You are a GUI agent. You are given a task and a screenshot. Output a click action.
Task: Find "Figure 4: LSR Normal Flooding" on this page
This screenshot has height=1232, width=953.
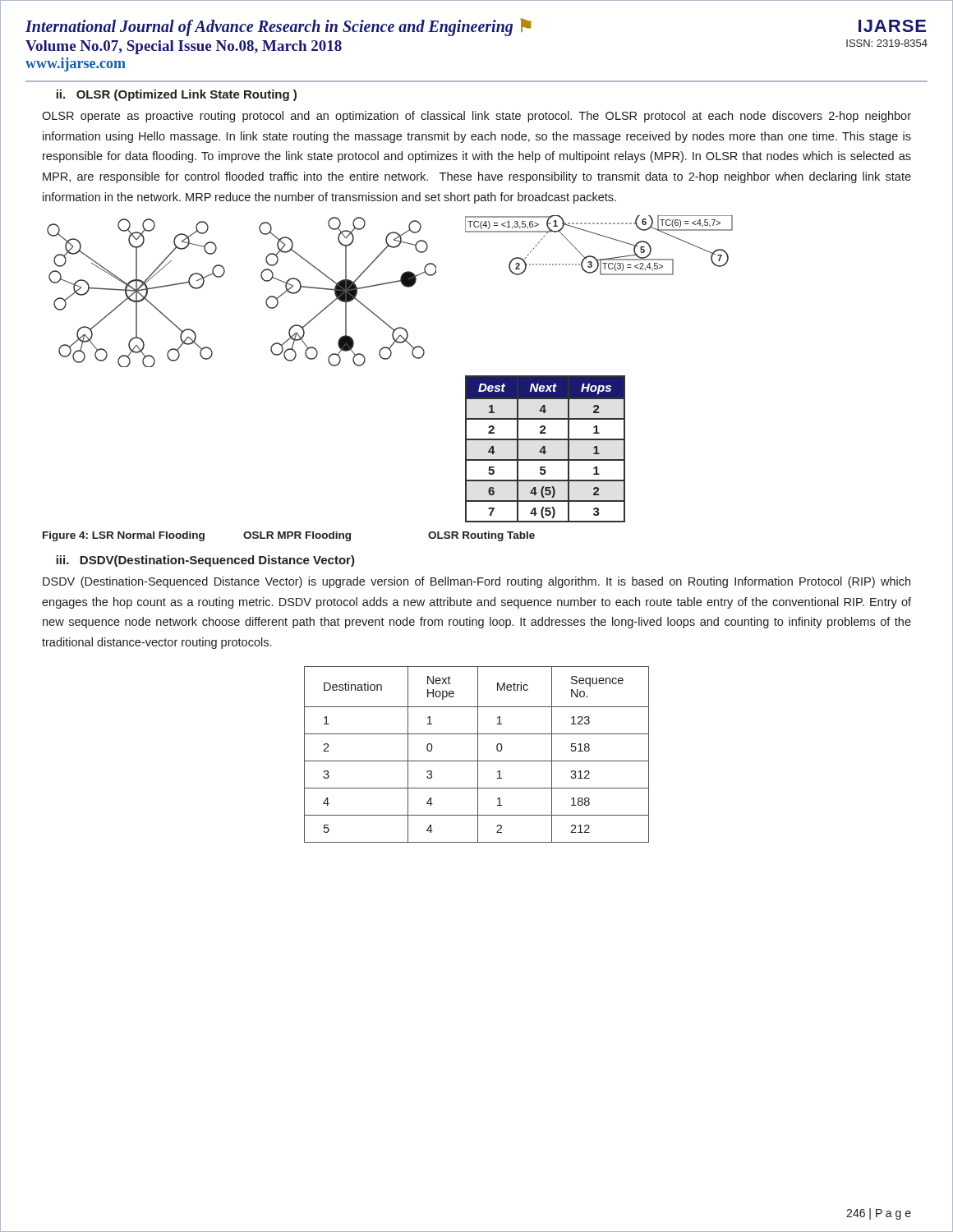124,535
